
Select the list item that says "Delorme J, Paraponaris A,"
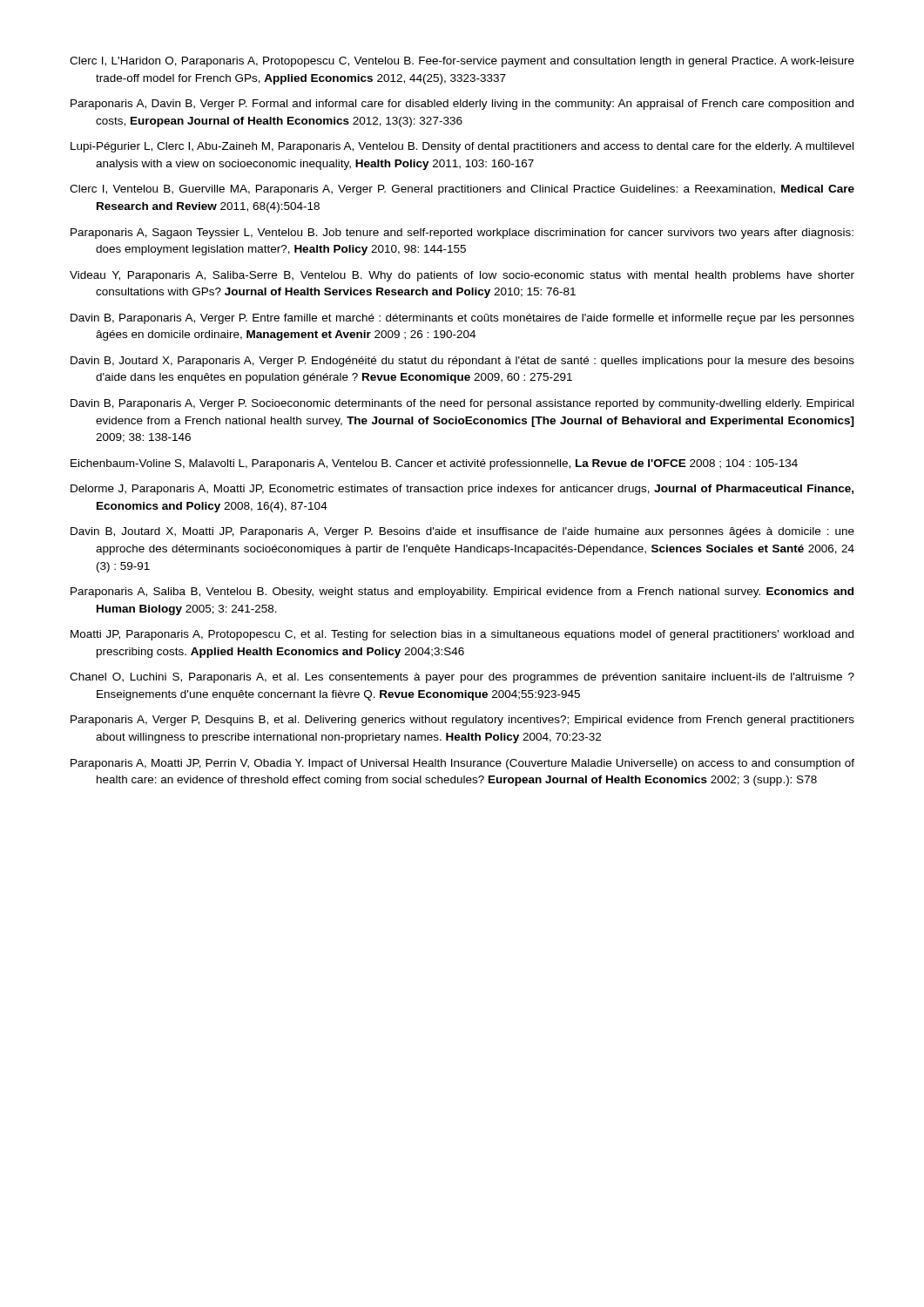pos(462,497)
